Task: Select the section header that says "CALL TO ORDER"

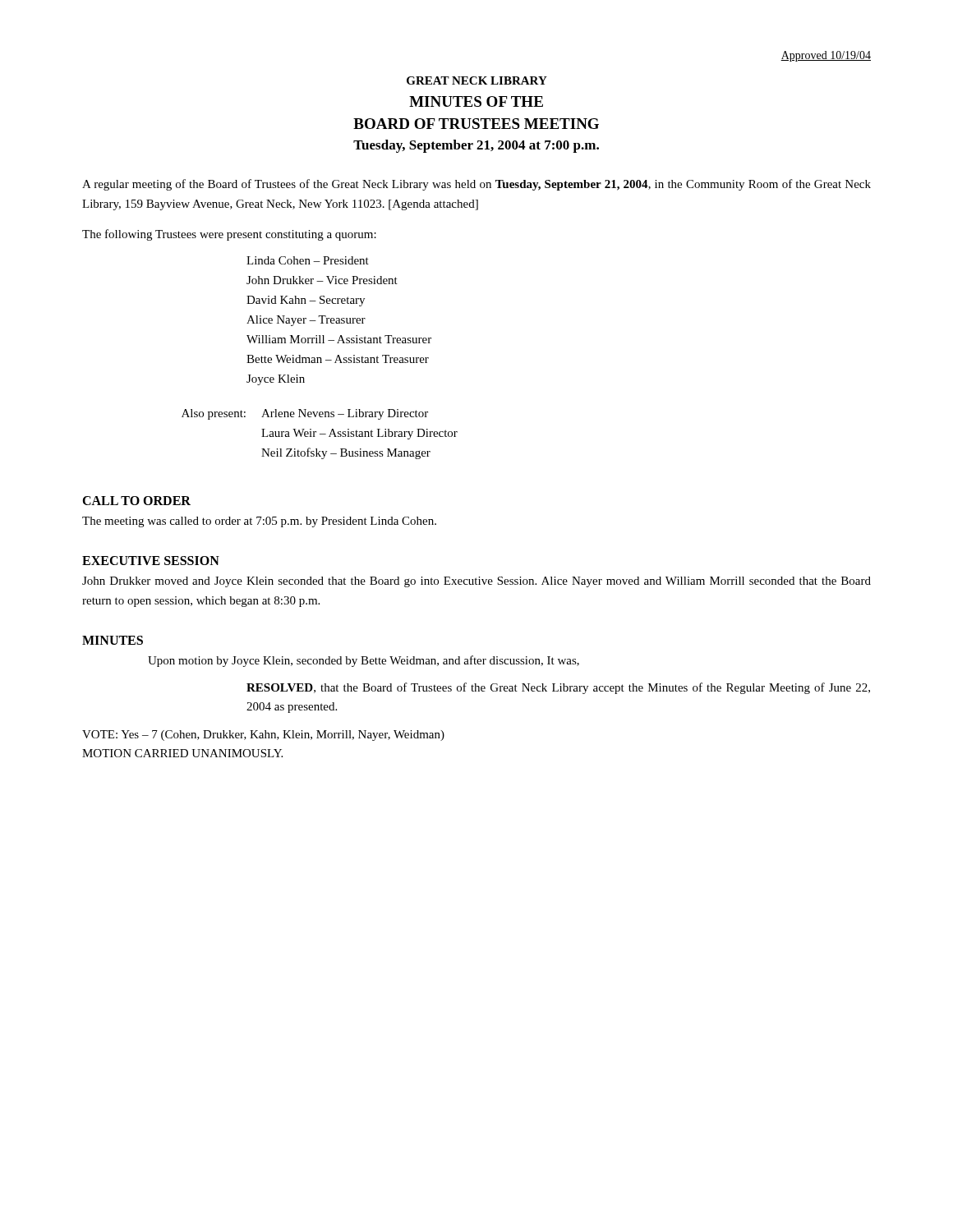Action: pyautogui.click(x=136, y=501)
